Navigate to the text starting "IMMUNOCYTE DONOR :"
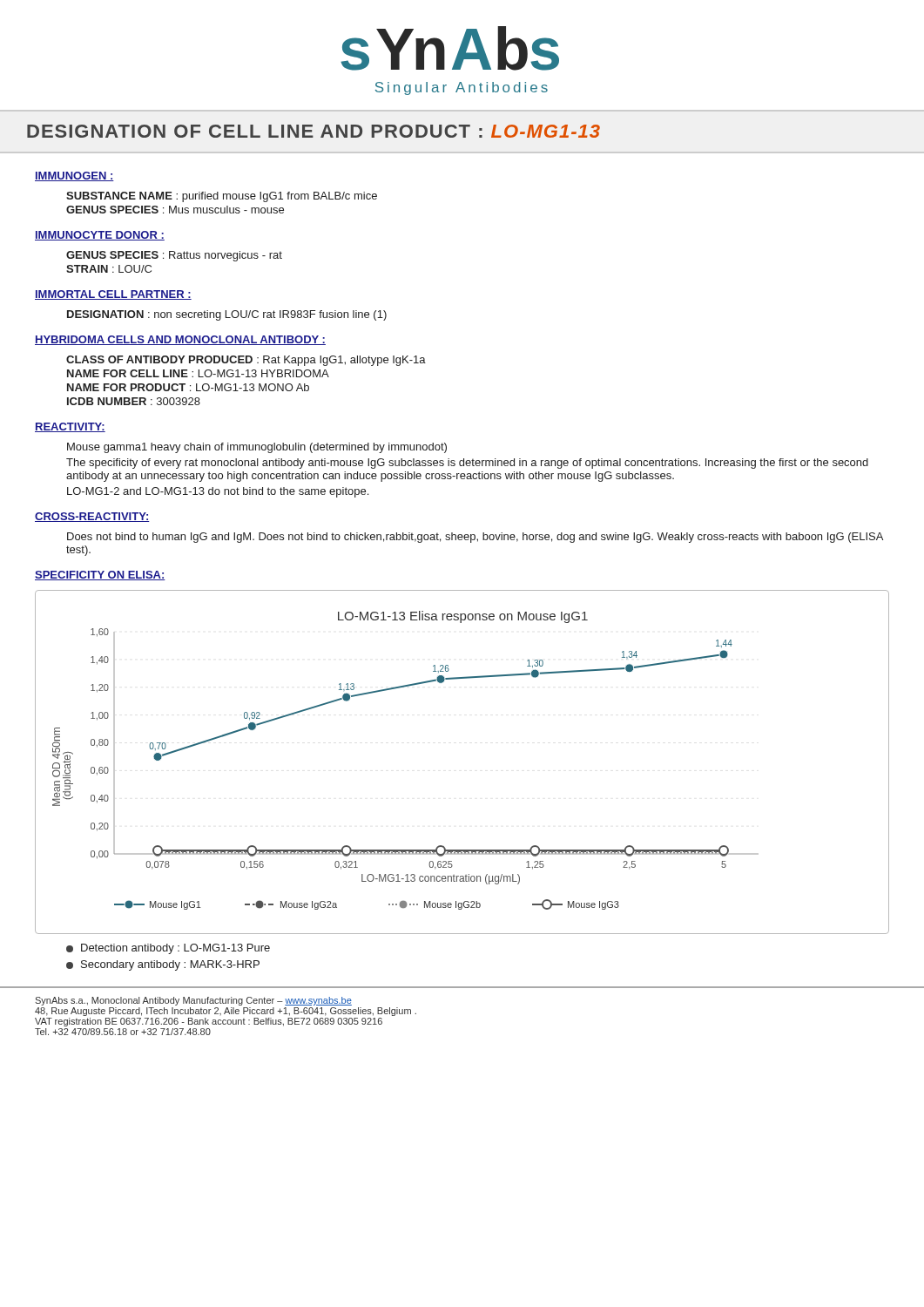 click(100, 236)
